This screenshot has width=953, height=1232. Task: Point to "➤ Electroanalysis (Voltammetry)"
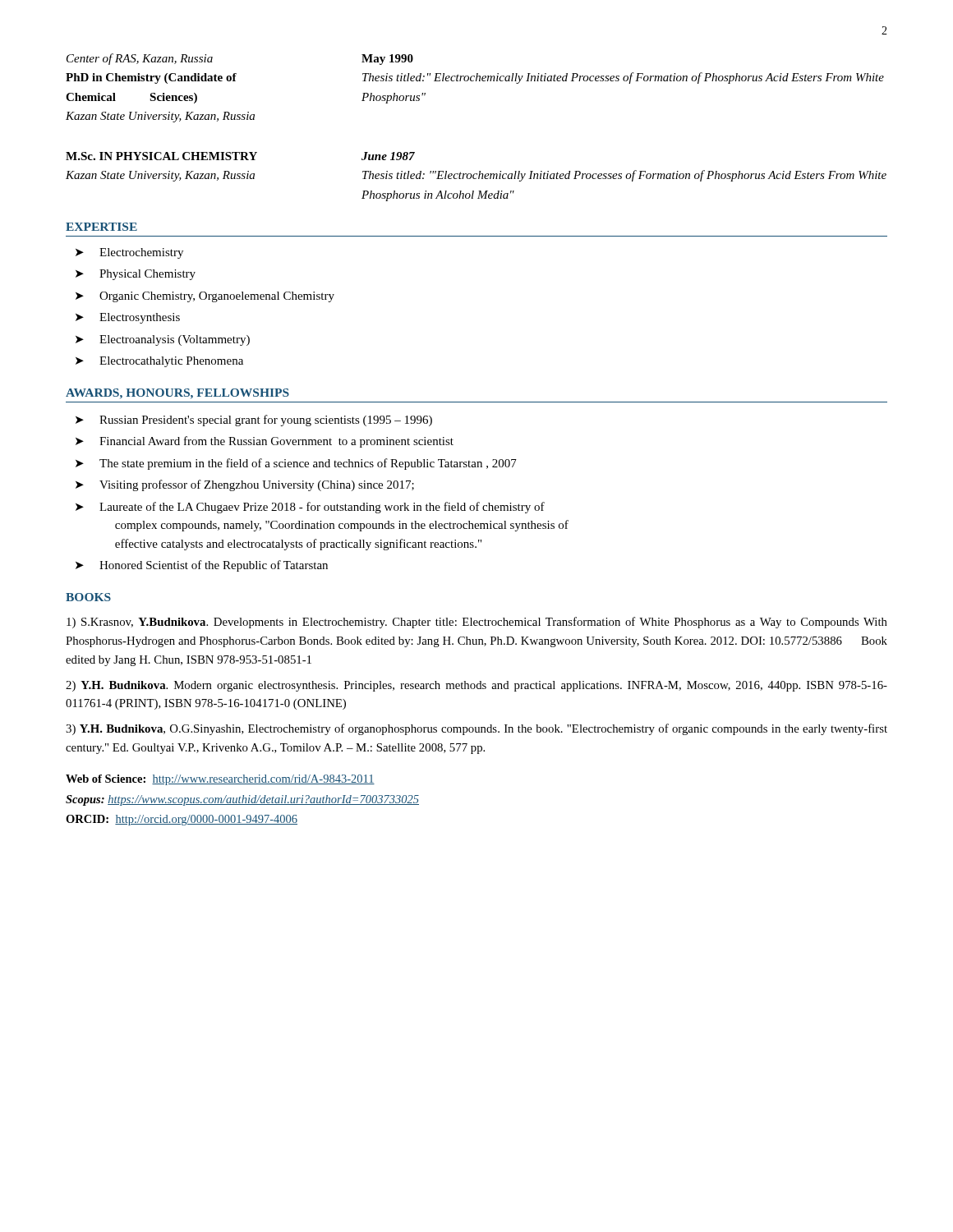162,339
